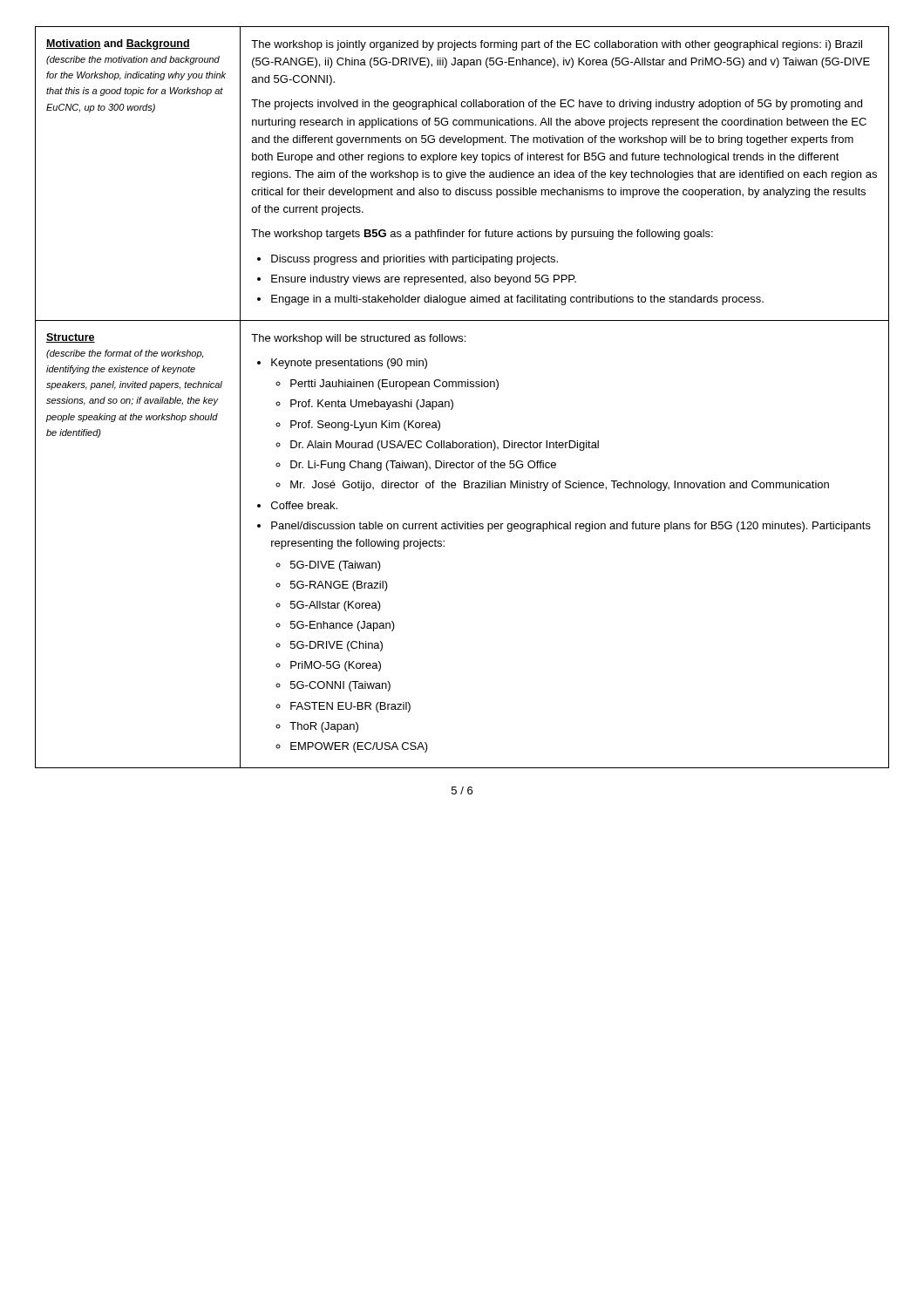Click on the text block with the text "The workshop is jointly organized by"
The image size is (924, 1308).
(565, 172)
